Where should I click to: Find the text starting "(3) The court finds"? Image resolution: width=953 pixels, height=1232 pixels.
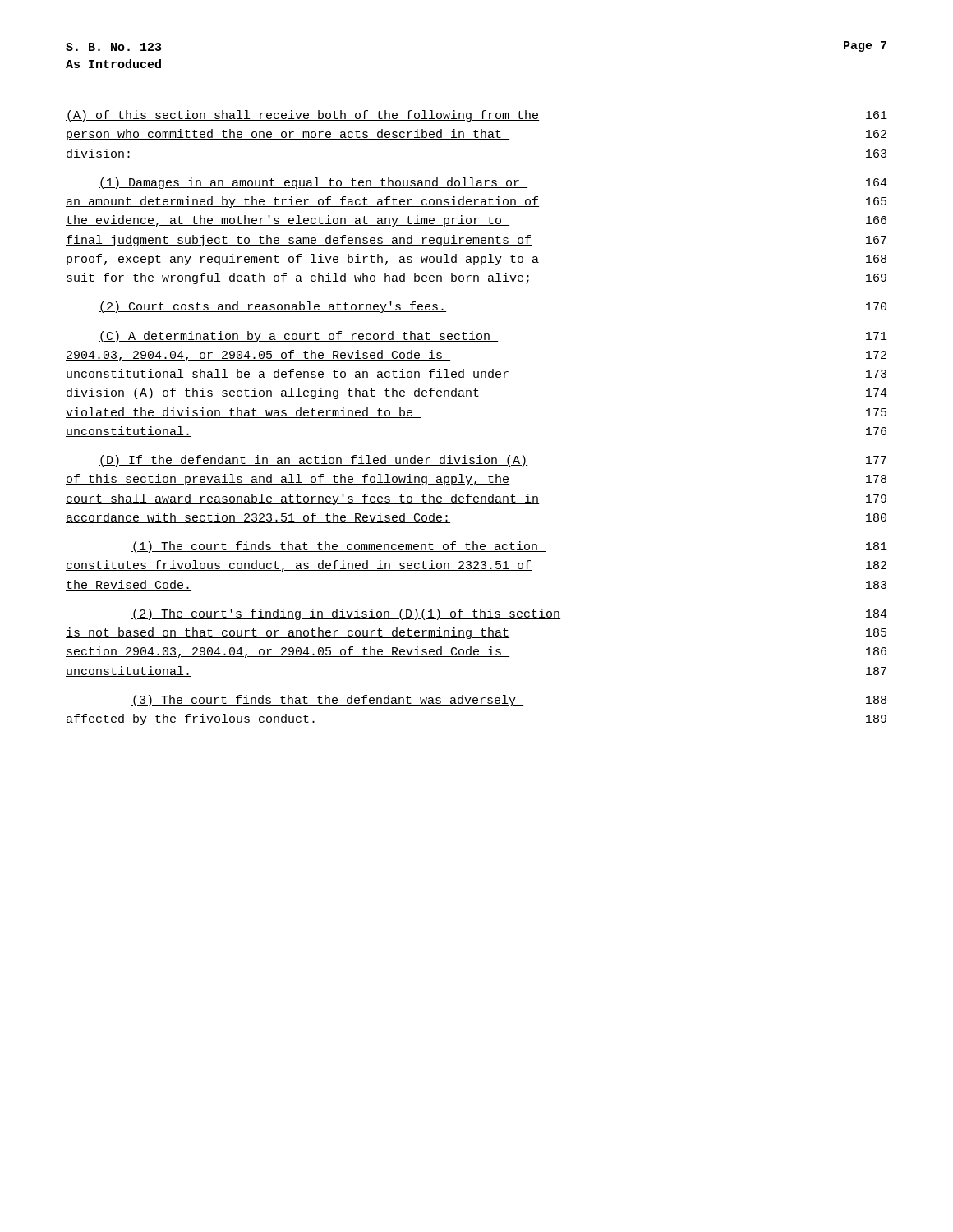[476, 710]
